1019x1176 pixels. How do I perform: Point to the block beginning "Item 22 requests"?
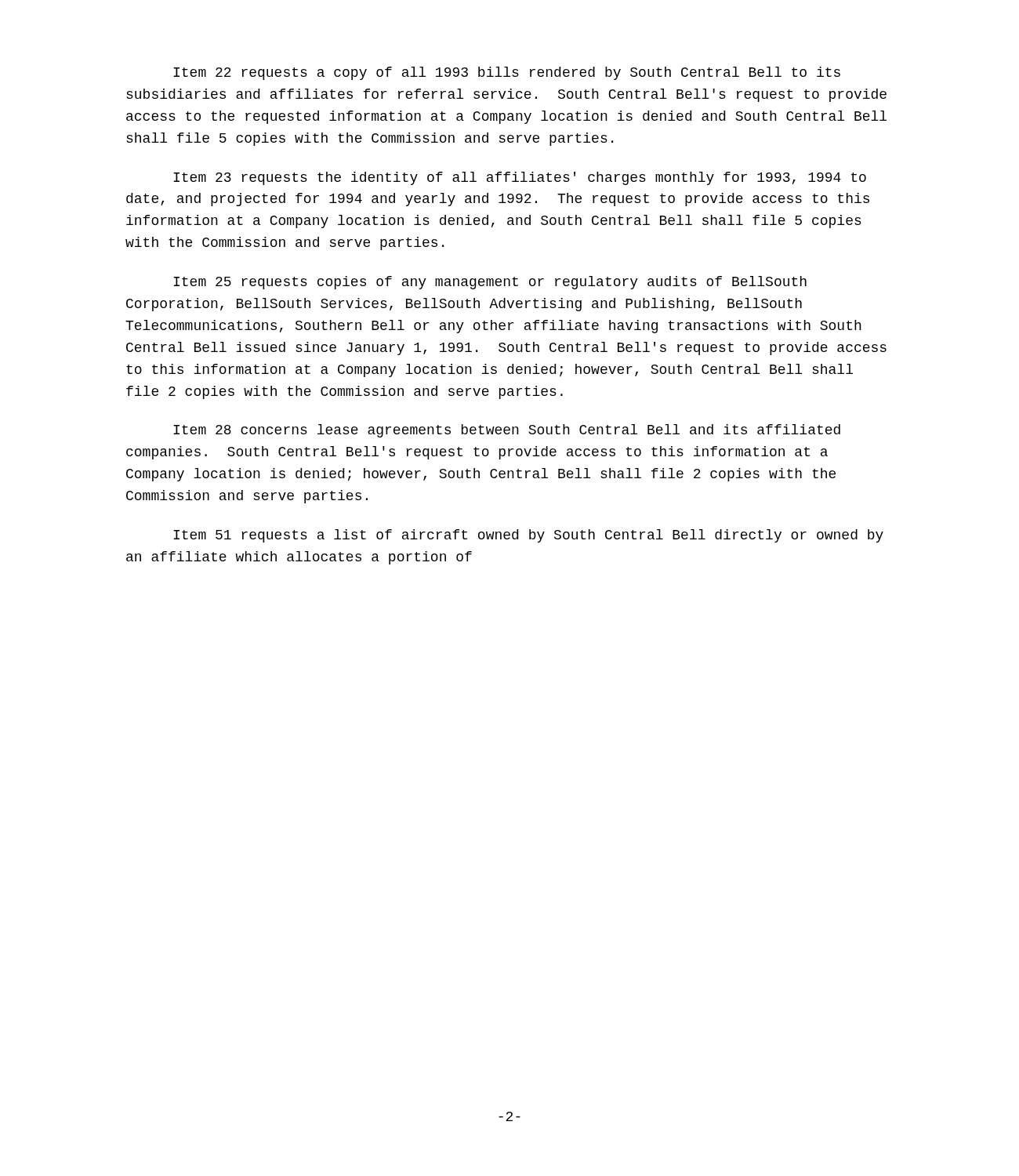click(506, 106)
